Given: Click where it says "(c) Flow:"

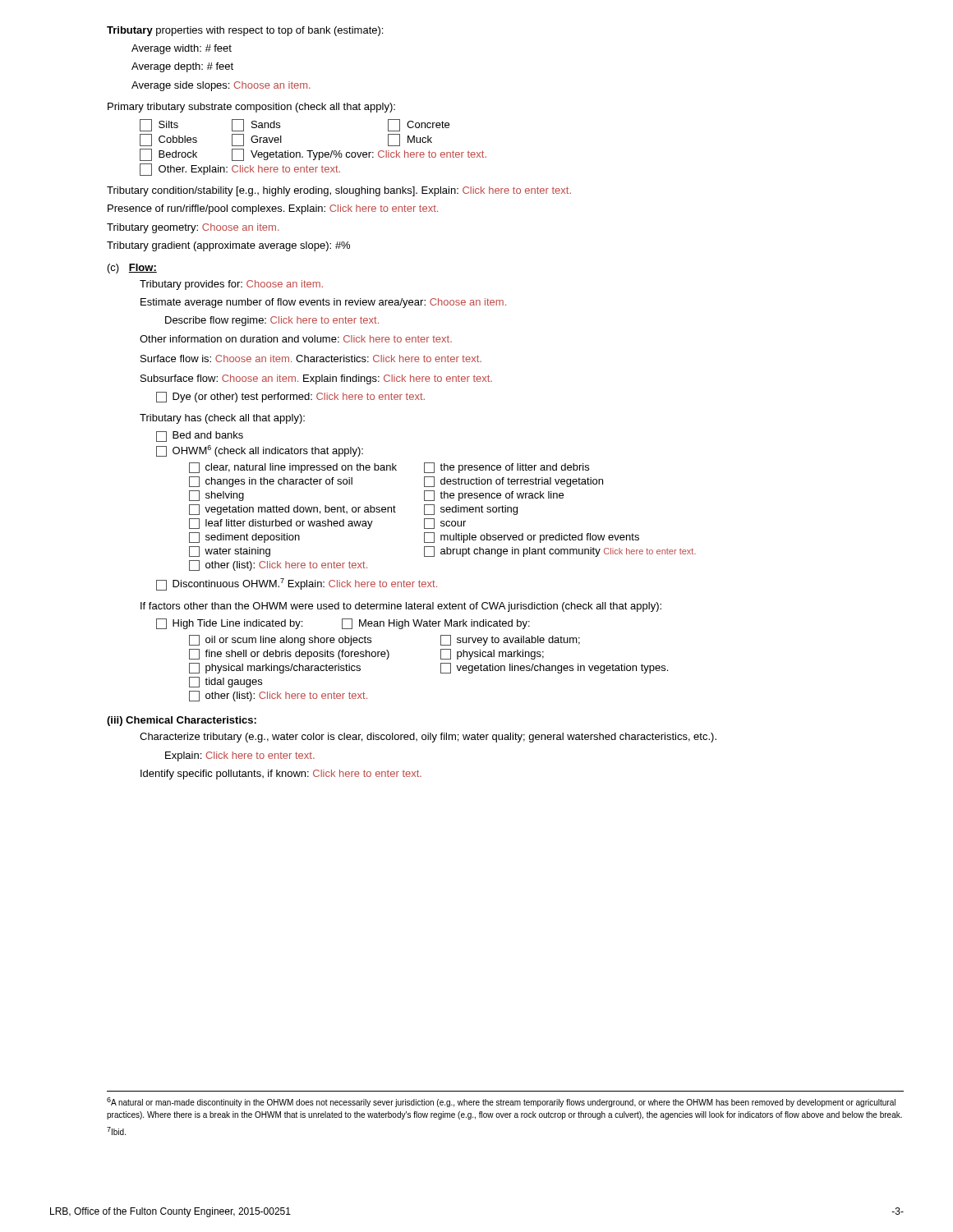Looking at the screenshot, I should pos(132,267).
